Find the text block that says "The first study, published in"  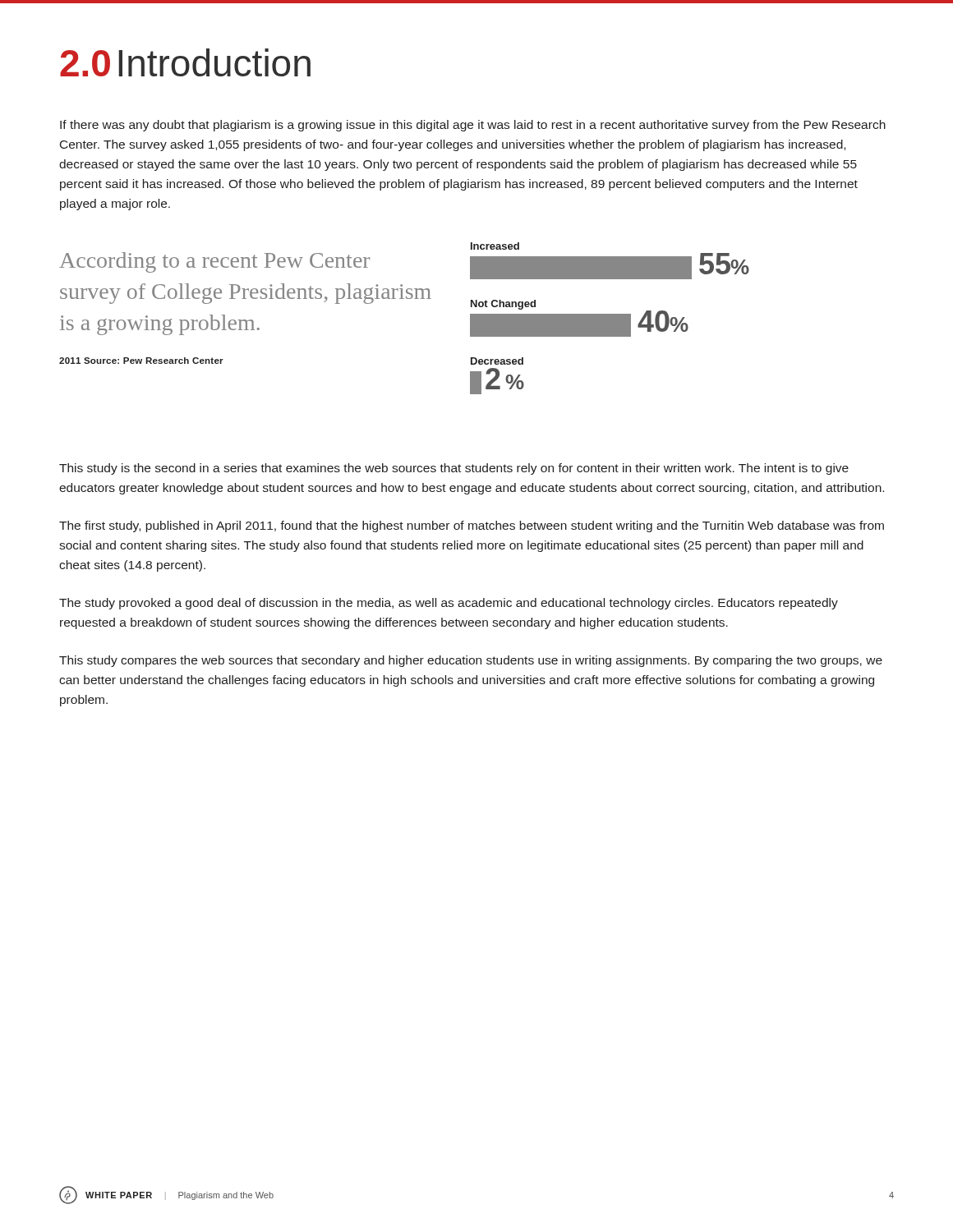click(x=472, y=545)
